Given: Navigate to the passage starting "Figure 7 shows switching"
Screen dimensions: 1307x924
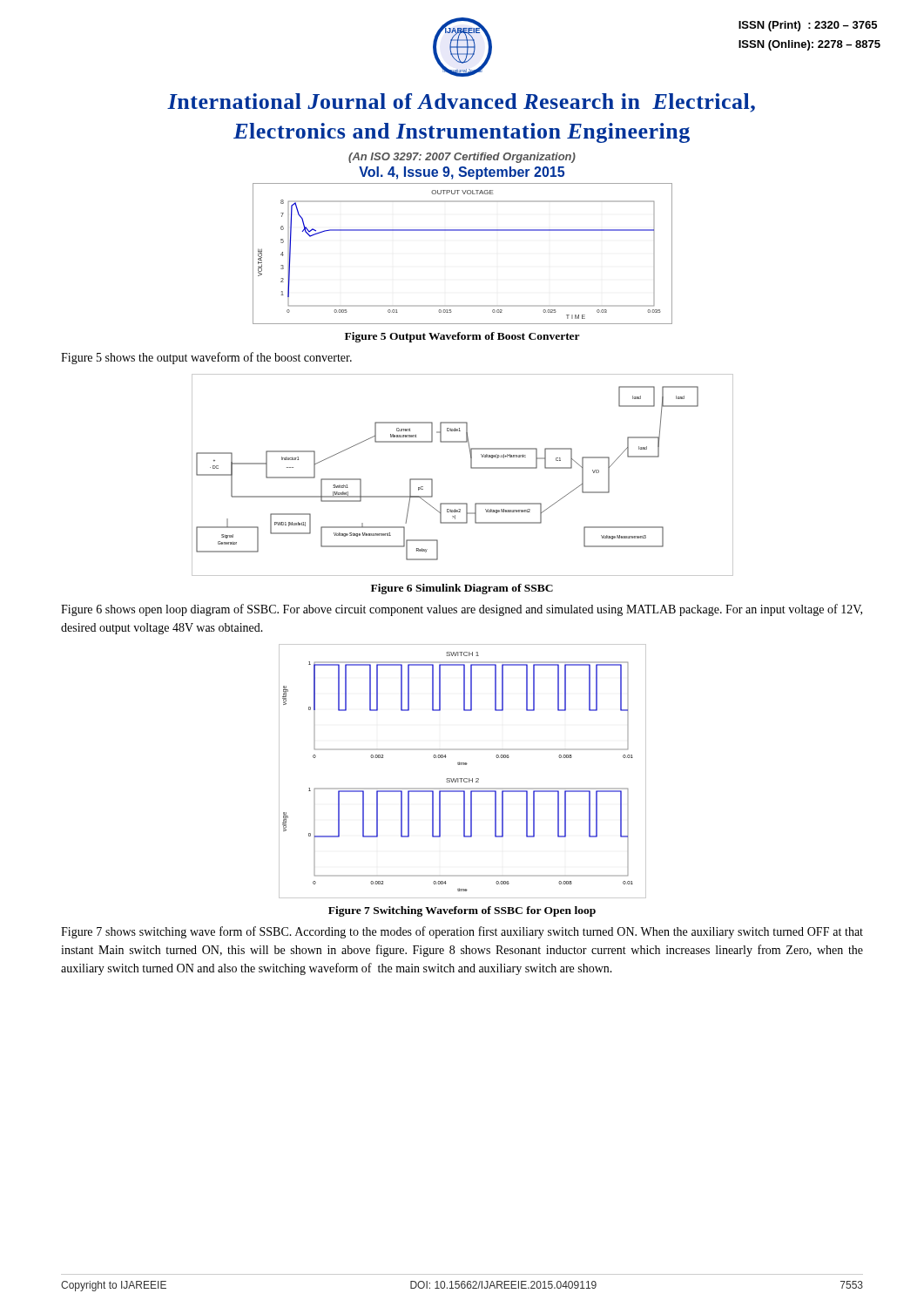Looking at the screenshot, I should pos(462,950).
